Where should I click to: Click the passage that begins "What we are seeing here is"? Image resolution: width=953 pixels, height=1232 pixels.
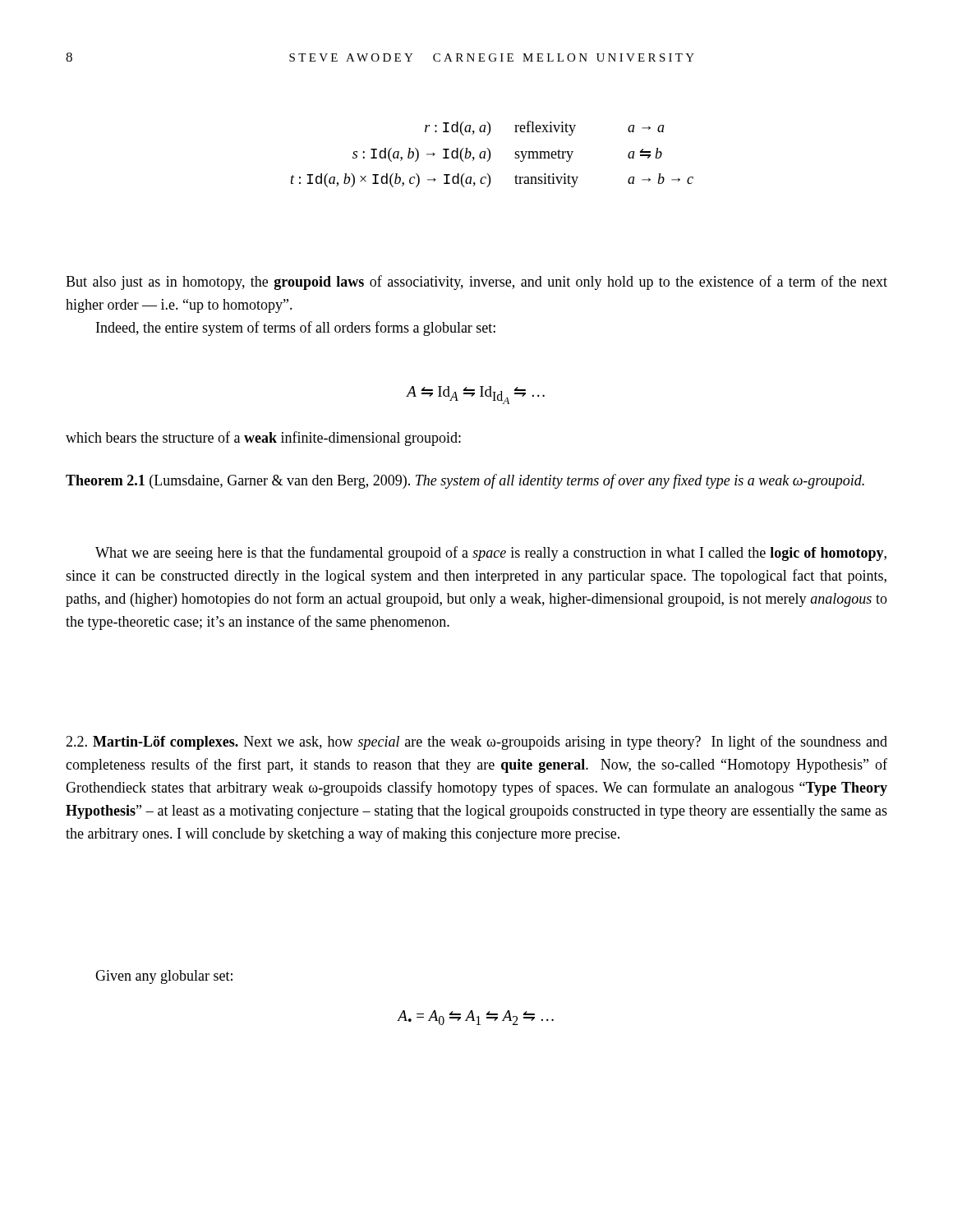pos(476,588)
